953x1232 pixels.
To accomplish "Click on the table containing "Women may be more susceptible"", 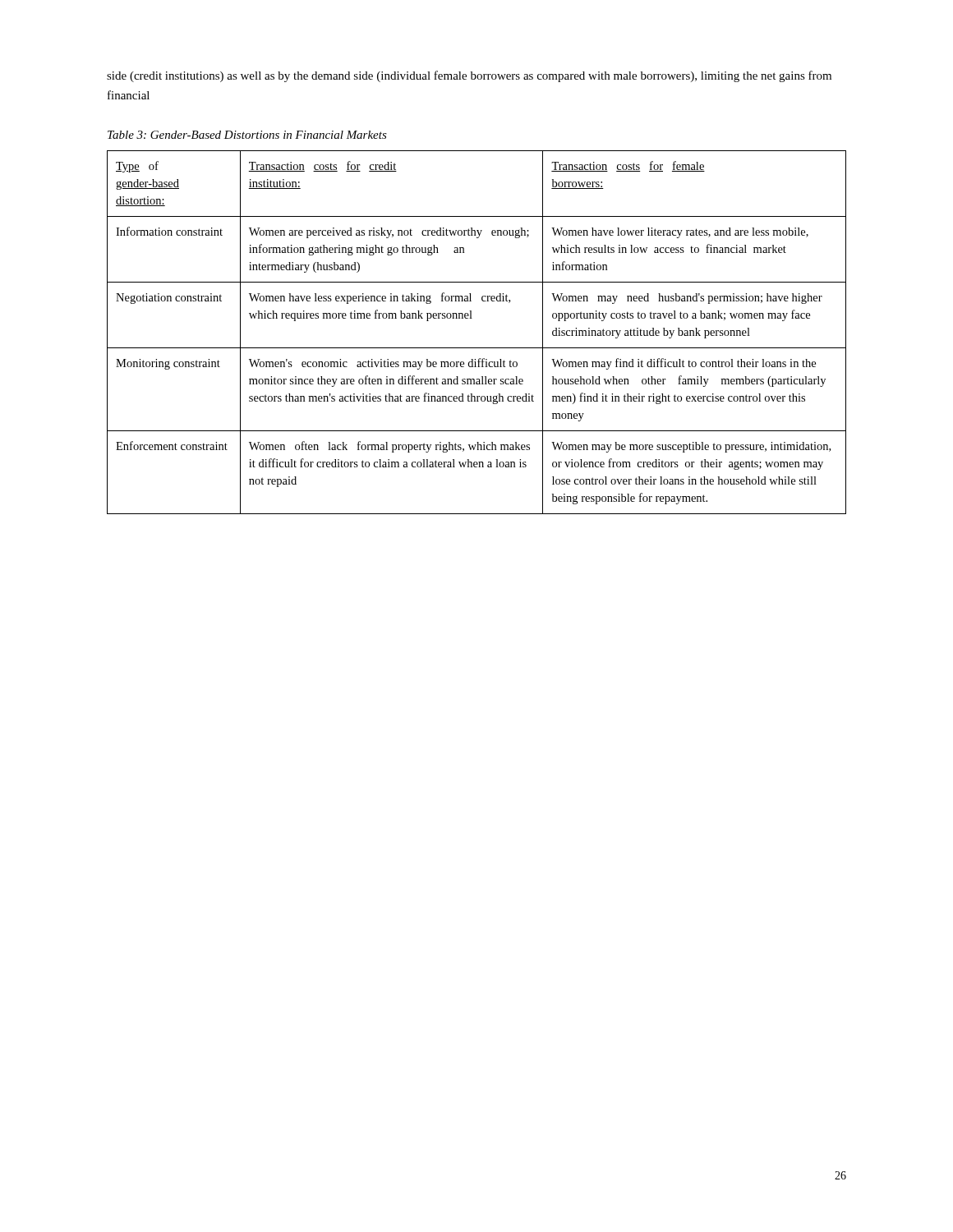I will (476, 332).
